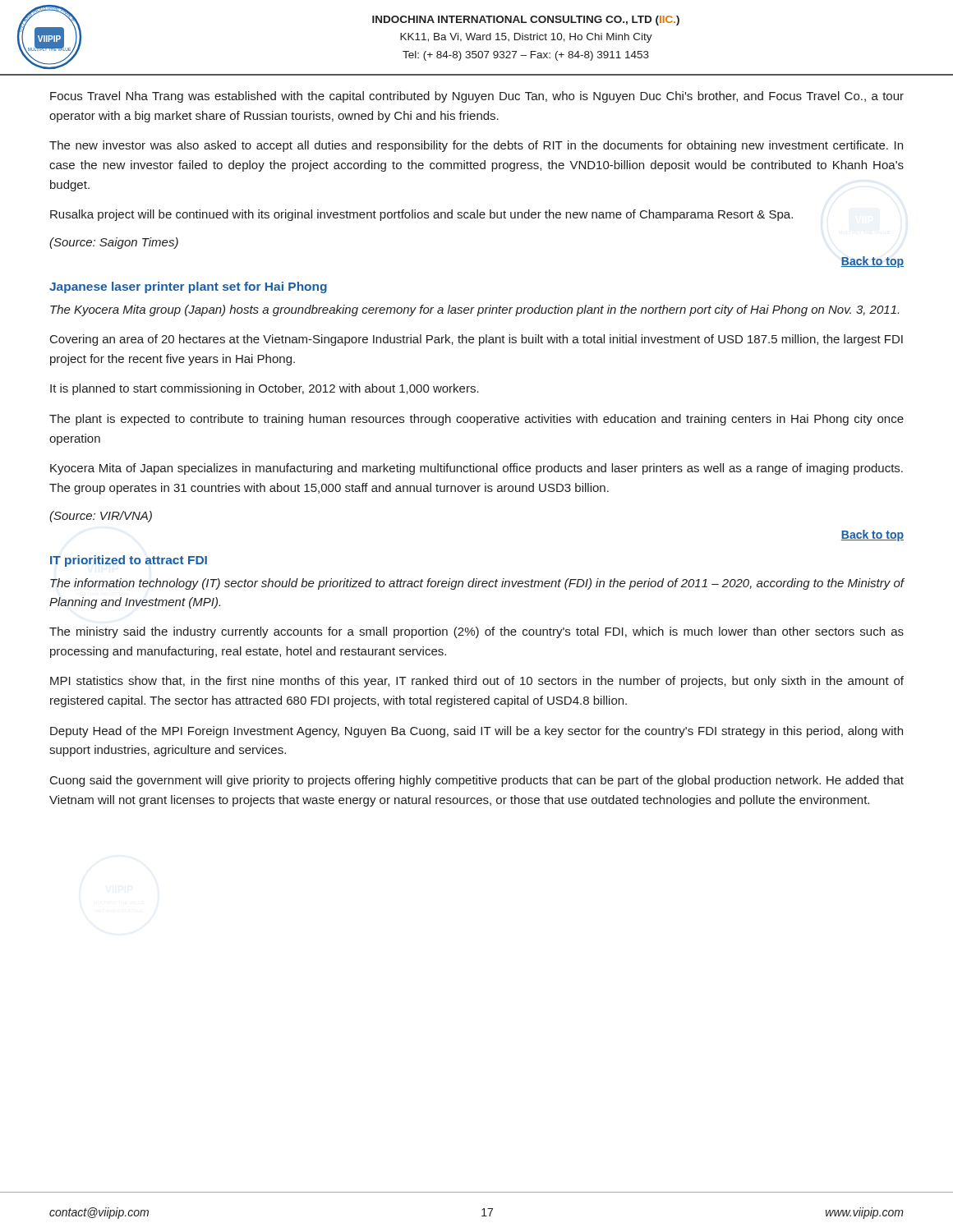
Task: Select the text starting "The Kyocera Mita group (Japan) hosts a"
Action: point(475,309)
